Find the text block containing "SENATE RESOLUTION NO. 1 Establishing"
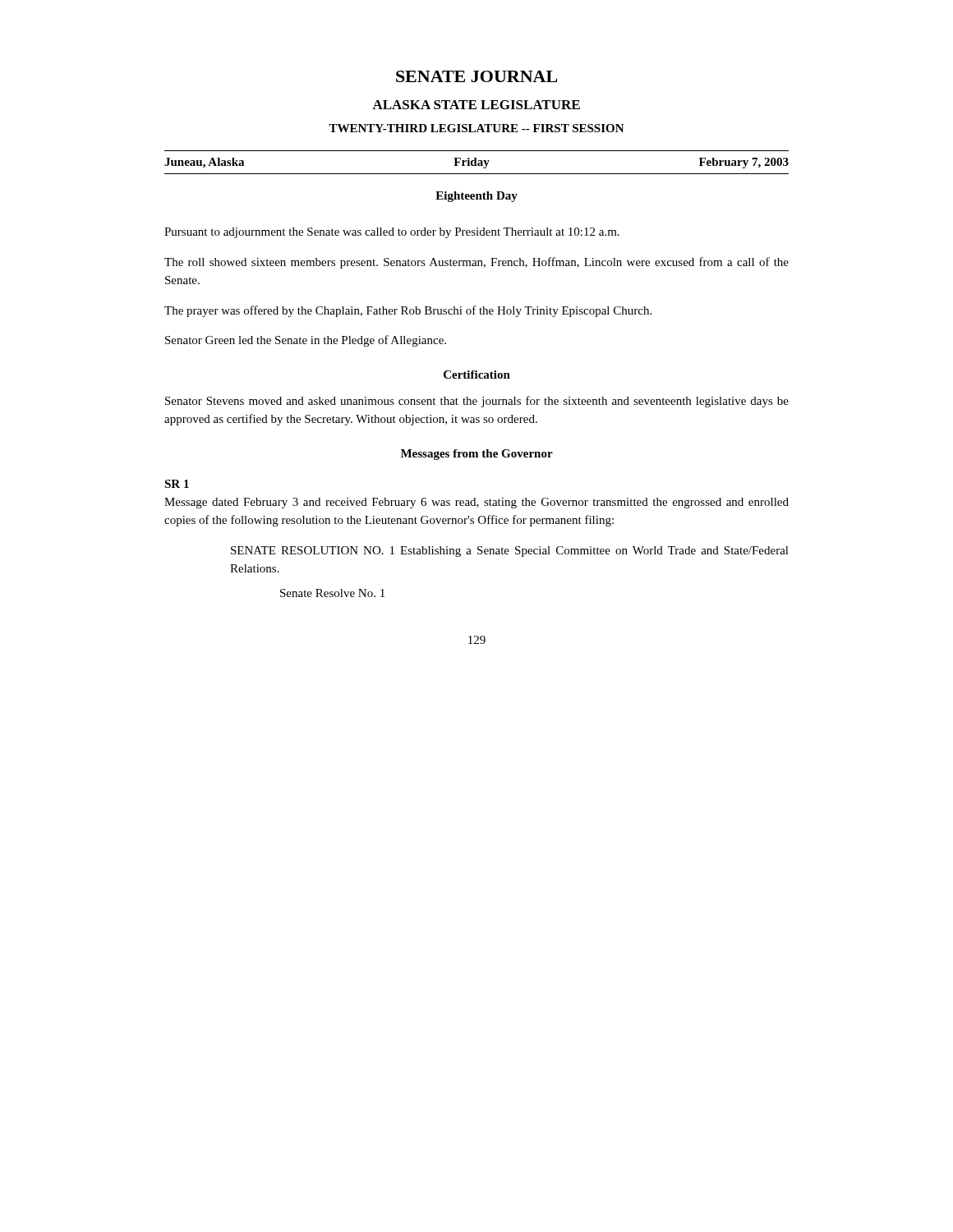Screen dimensions: 1232x953 click(509, 559)
